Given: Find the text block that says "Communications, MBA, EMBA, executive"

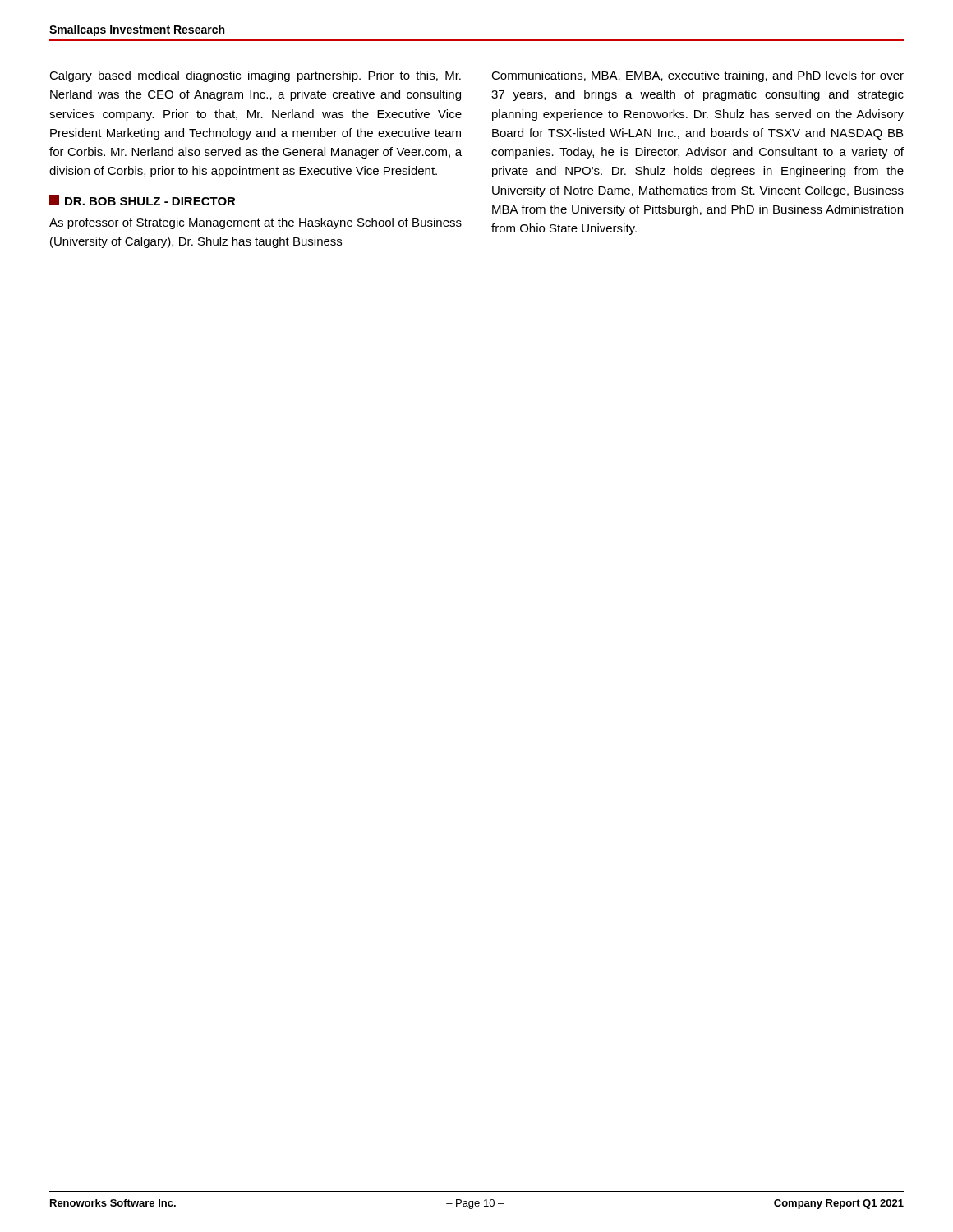Looking at the screenshot, I should coord(698,152).
